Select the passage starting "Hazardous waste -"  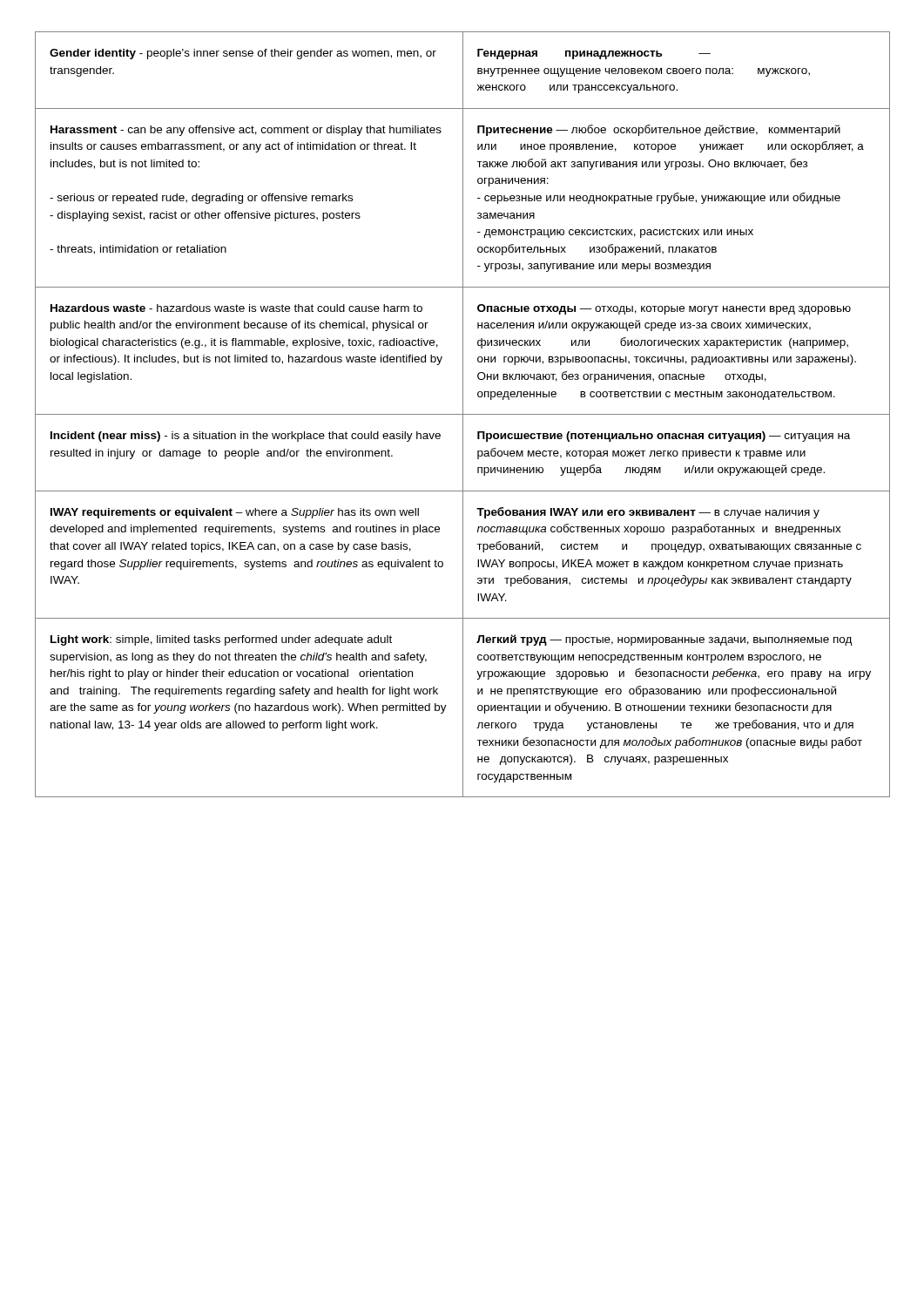click(246, 342)
